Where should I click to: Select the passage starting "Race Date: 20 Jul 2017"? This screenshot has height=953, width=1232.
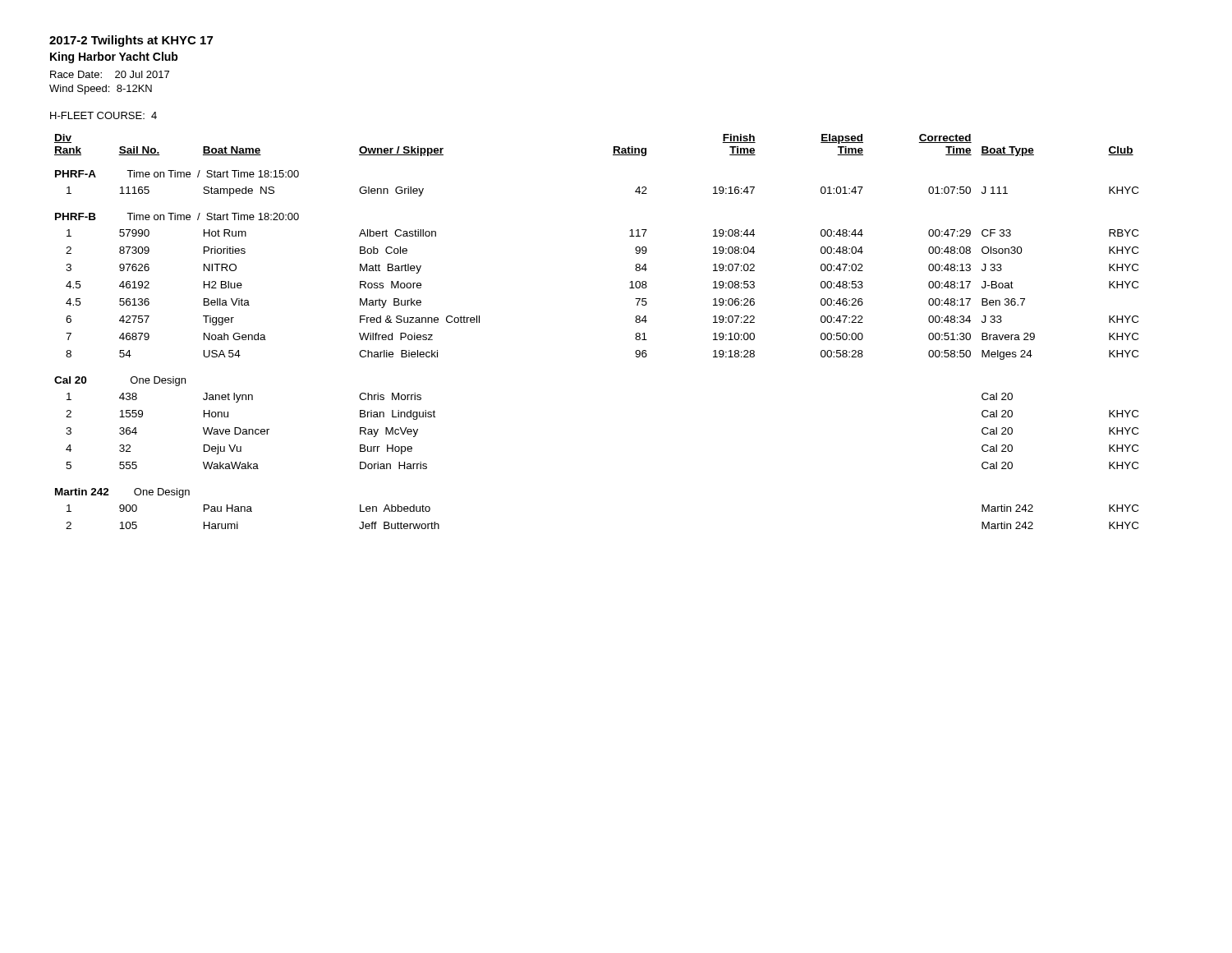(110, 74)
